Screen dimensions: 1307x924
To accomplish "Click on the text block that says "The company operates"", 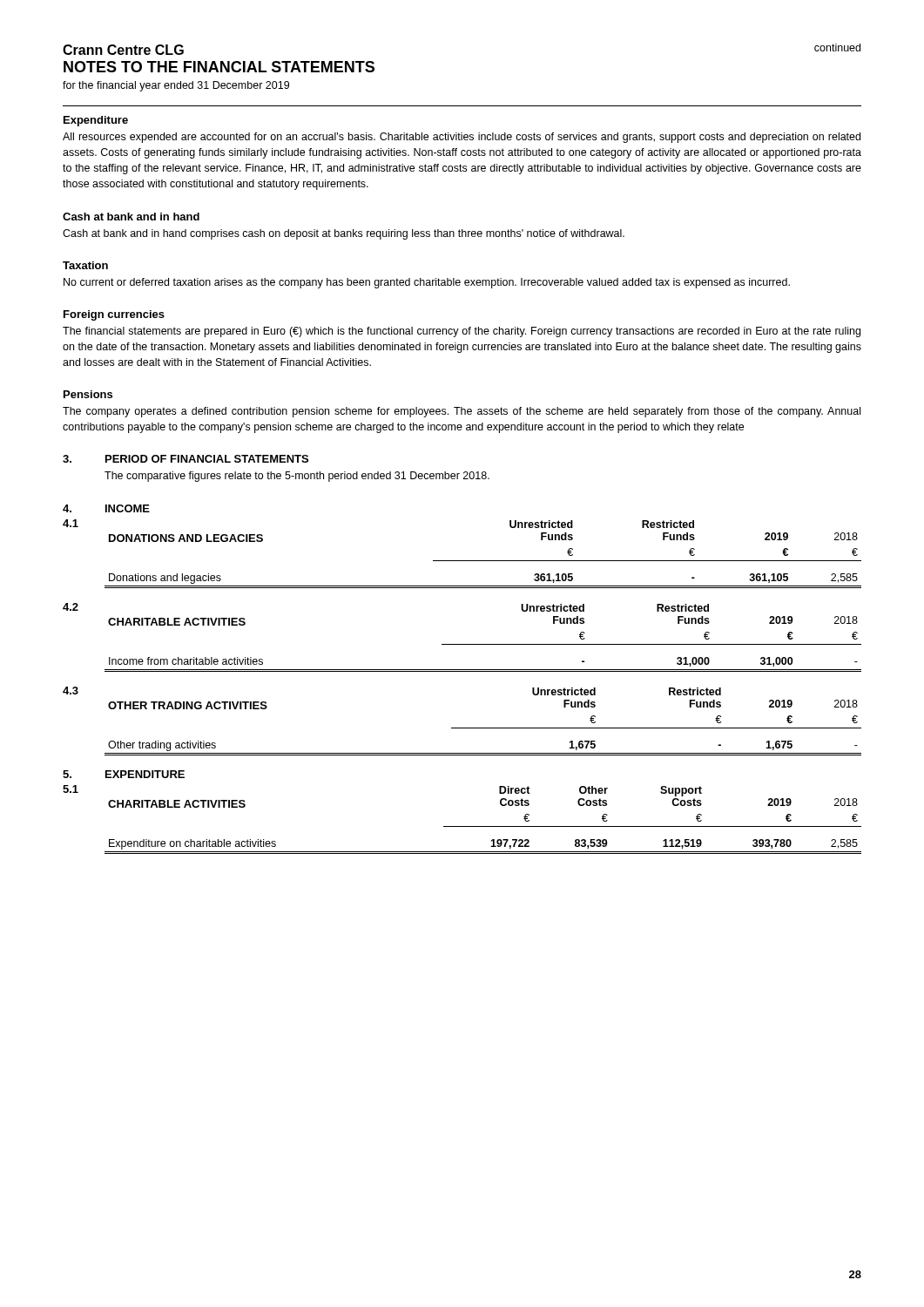I will tap(462, 419).
